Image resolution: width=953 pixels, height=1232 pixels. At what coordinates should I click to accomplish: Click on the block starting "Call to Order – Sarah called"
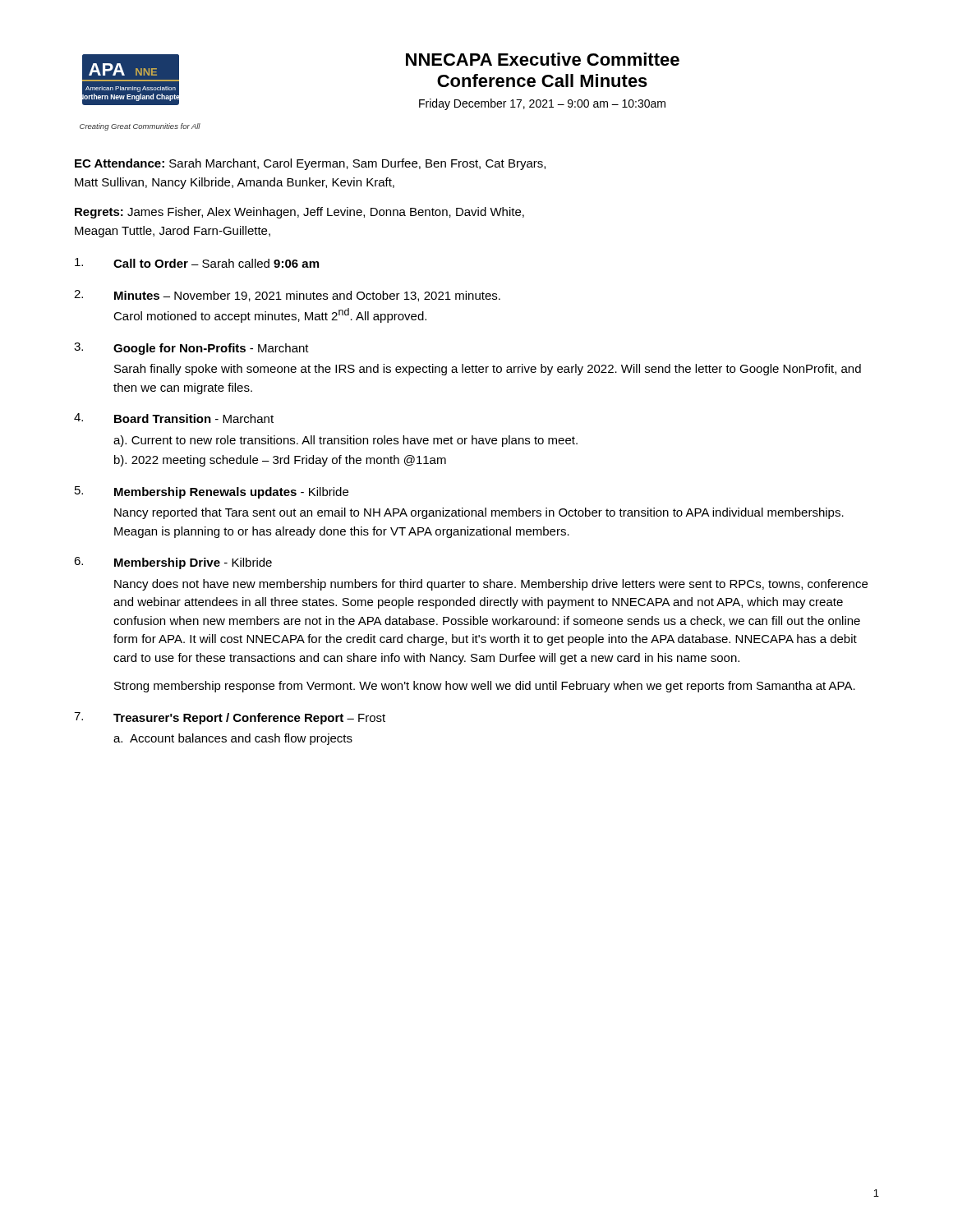[197, 263]
